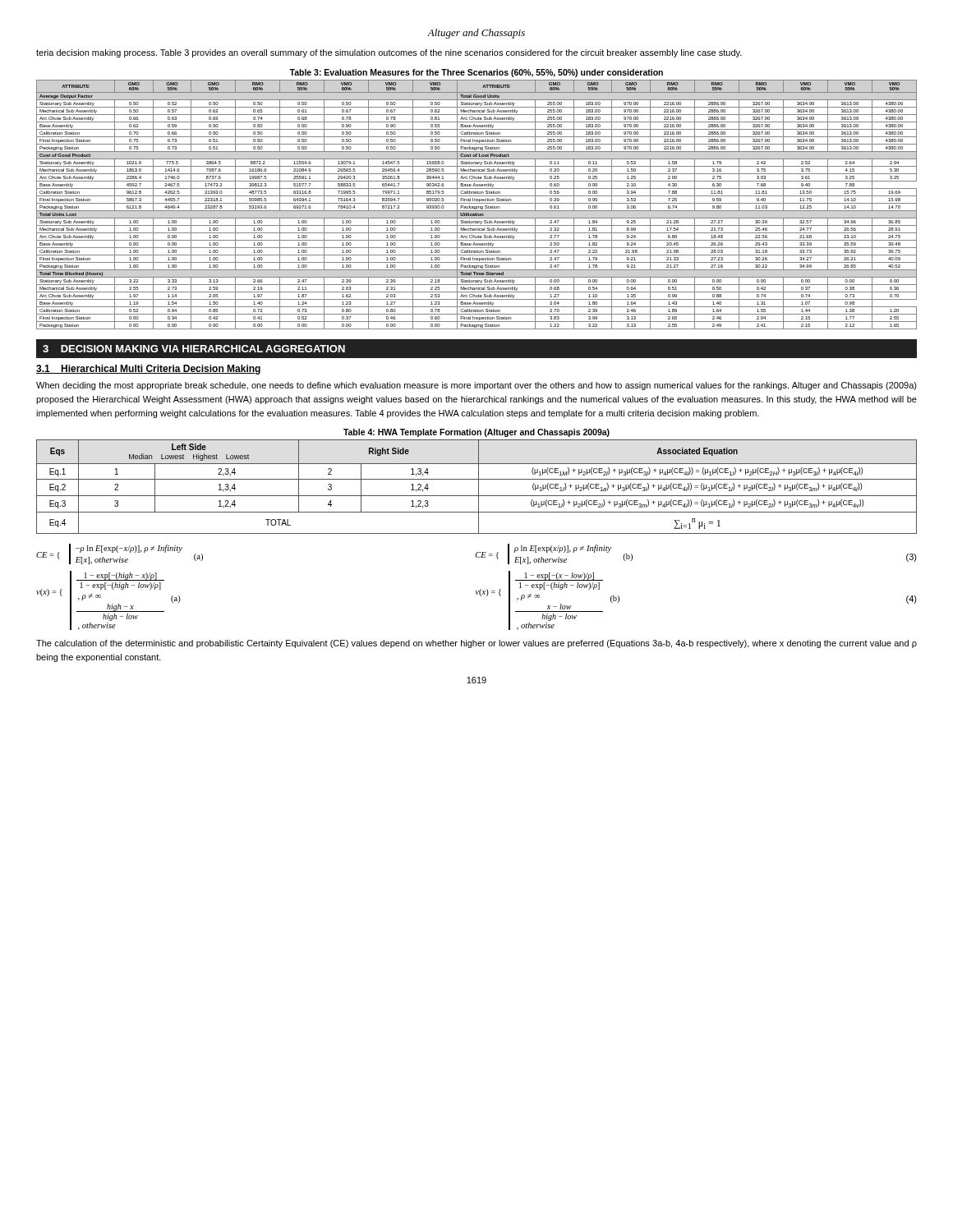Find the passage starting "Table 4: HWA Template Formation (Altuger and"

[x=476, y=432]
